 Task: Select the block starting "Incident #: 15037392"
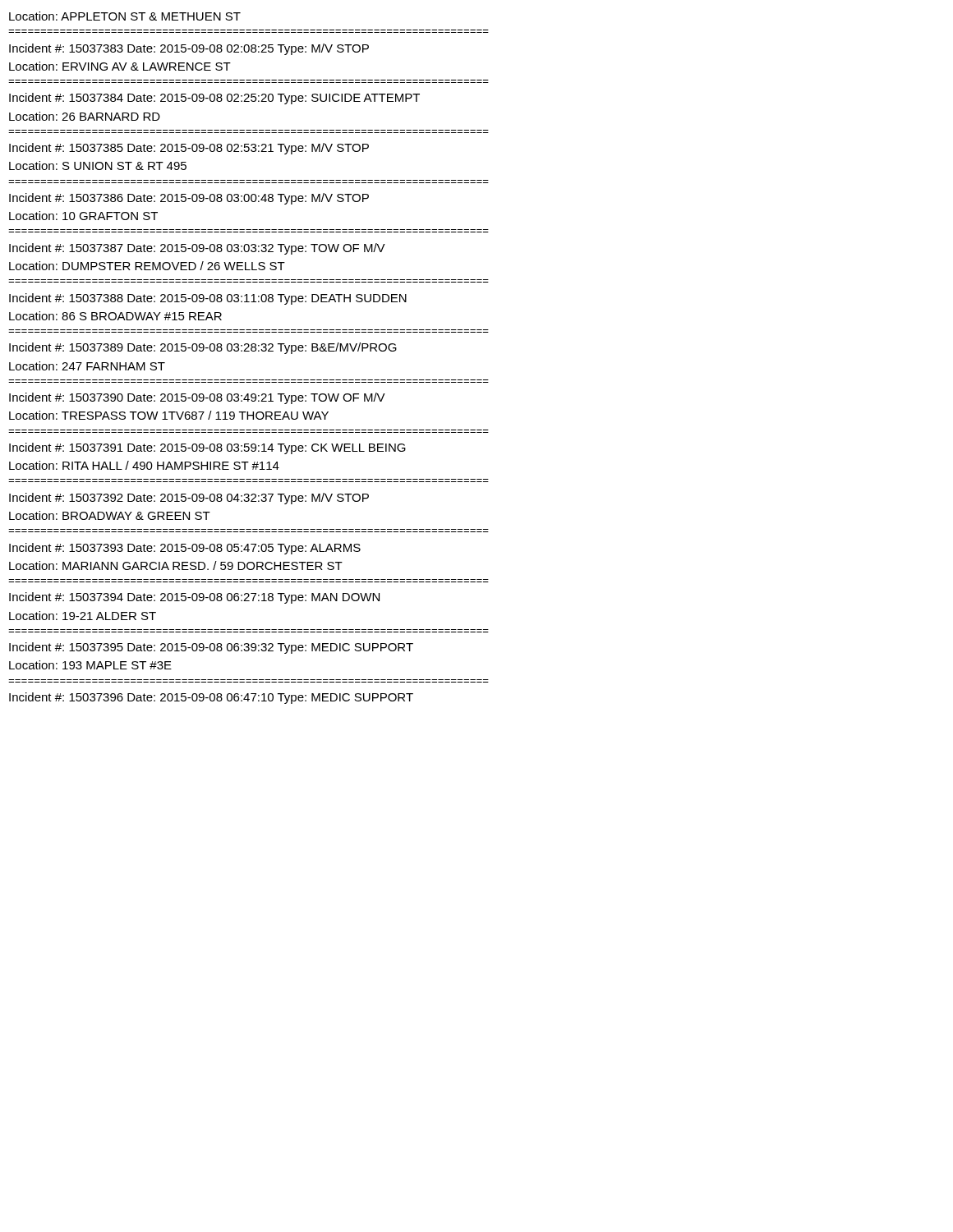click(x=189, y=499)
